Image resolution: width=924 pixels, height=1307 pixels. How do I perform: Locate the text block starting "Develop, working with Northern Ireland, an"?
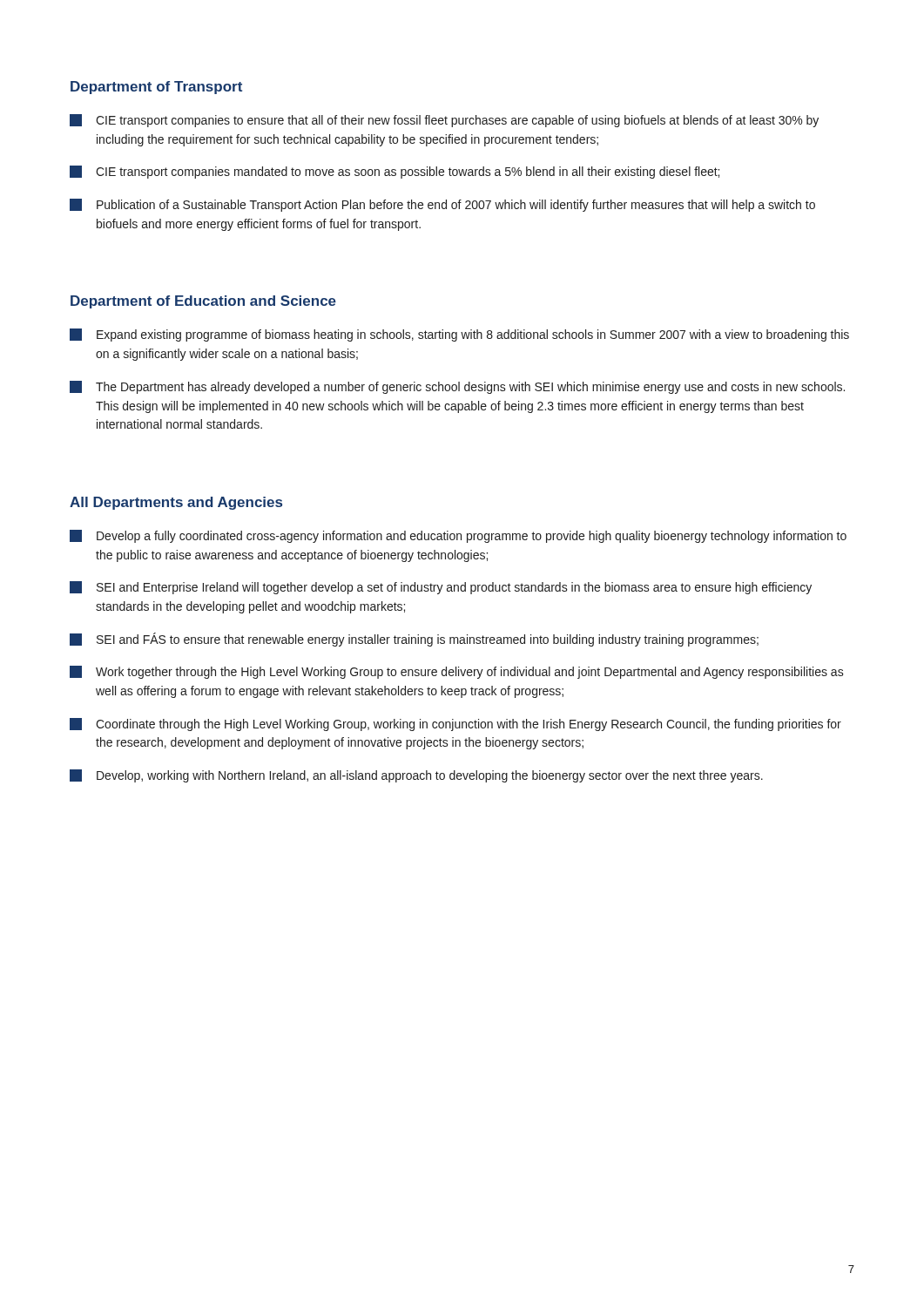[462, 776]
